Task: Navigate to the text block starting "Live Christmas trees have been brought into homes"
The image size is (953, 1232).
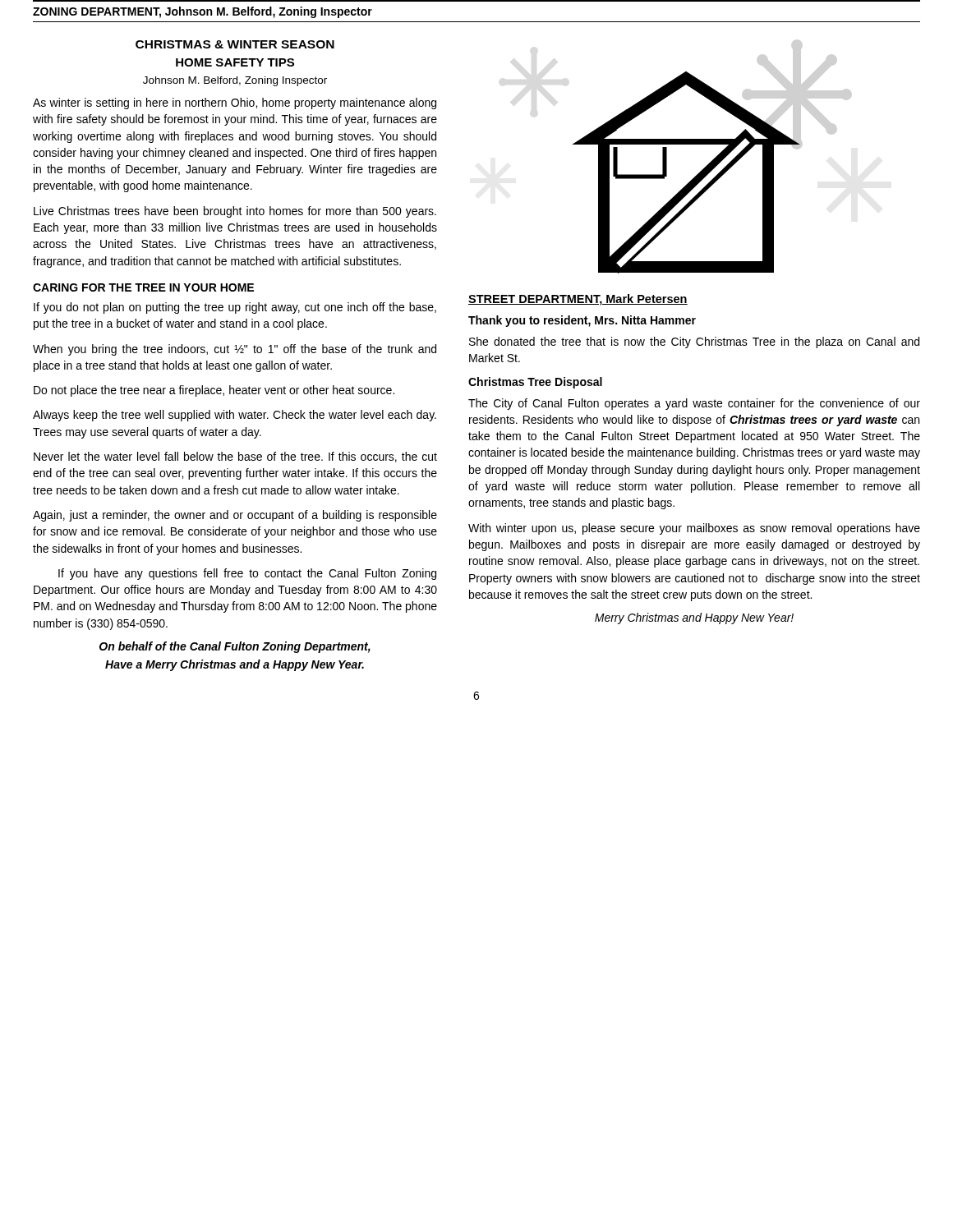Action: click(x=235, y=236)
